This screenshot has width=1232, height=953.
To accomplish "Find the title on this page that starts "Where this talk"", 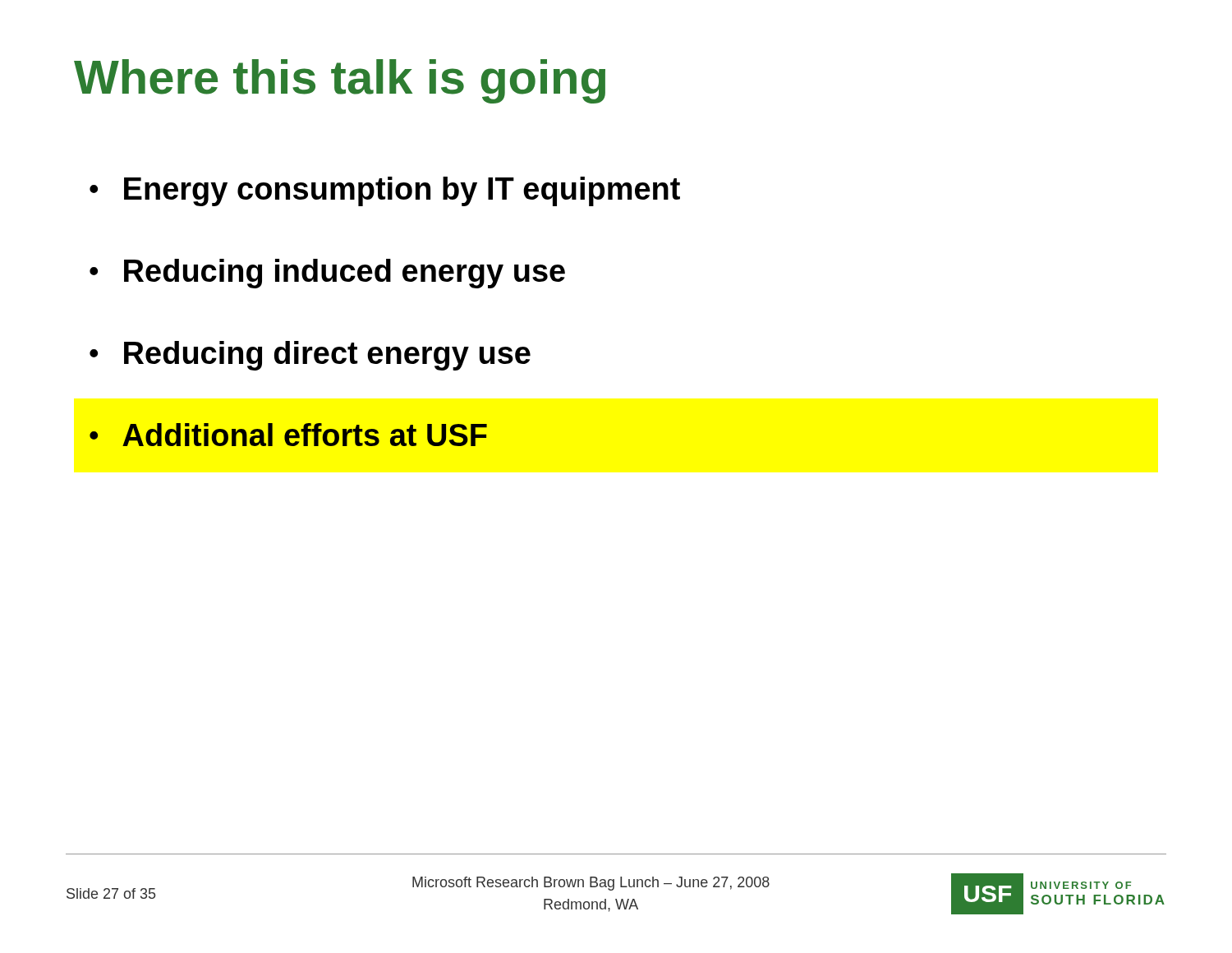I will pyautogui.click(x=341, y=77).
